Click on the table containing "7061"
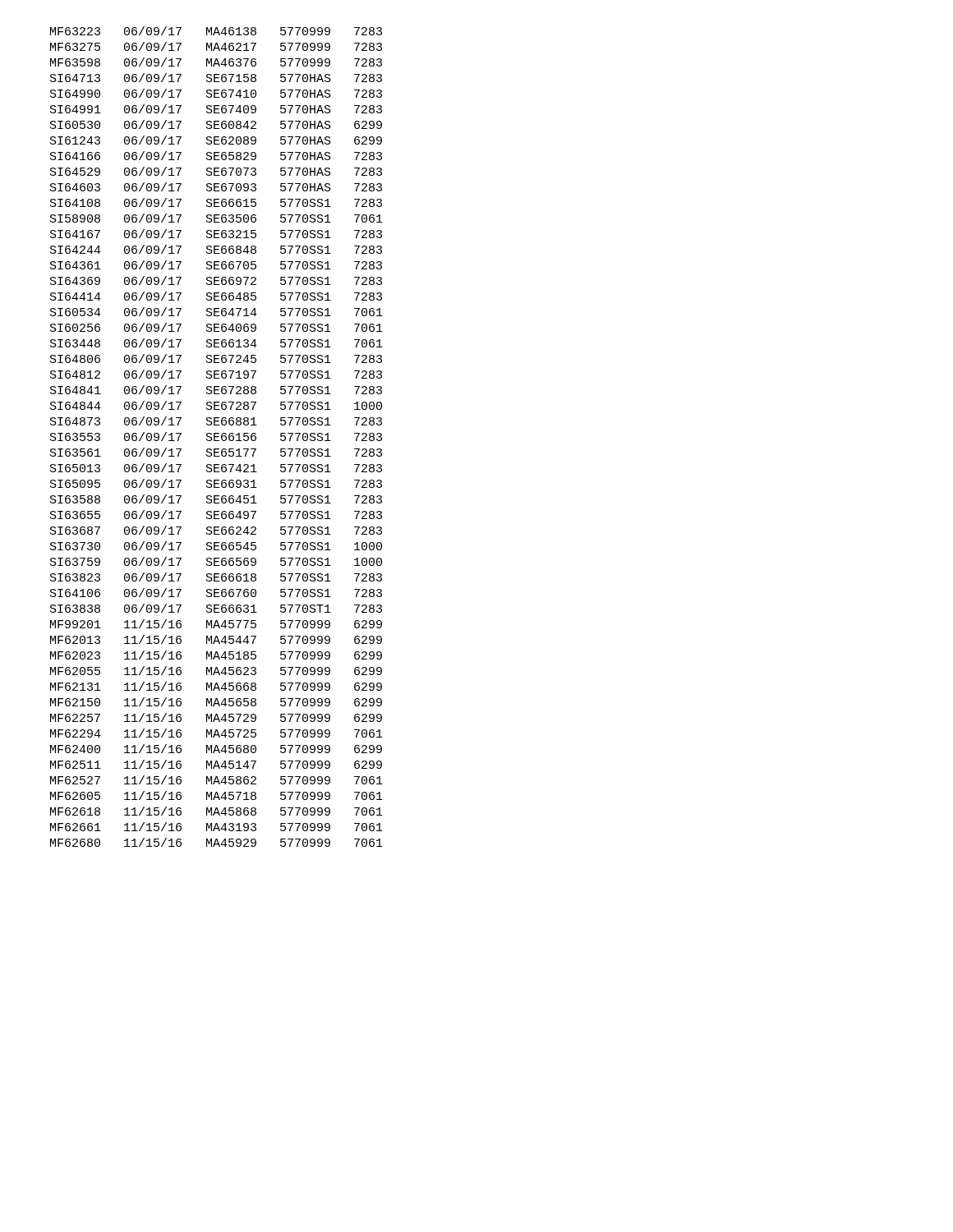Viewport: 953px width, 1232px height. 476,438
